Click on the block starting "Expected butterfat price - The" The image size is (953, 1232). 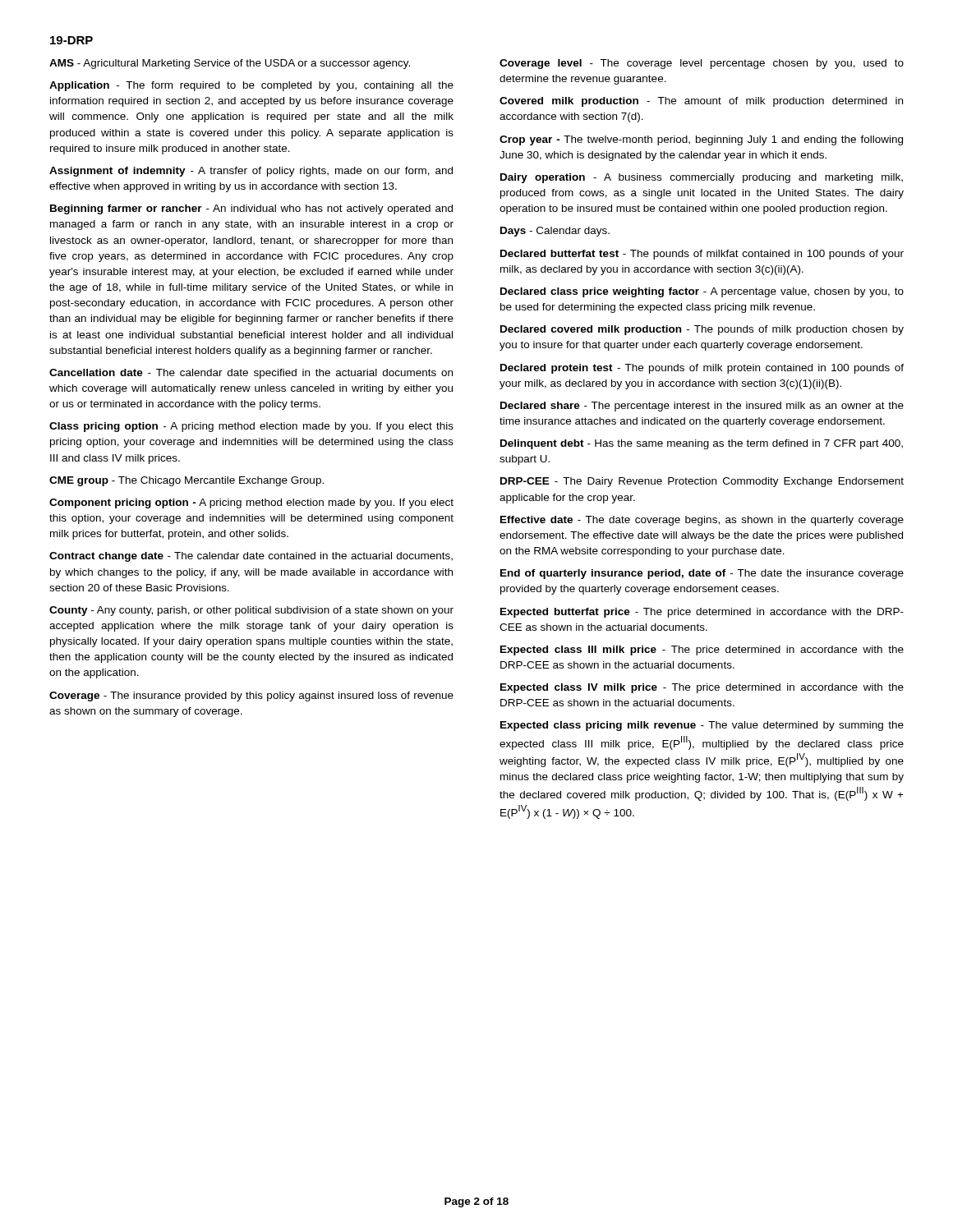702,619
